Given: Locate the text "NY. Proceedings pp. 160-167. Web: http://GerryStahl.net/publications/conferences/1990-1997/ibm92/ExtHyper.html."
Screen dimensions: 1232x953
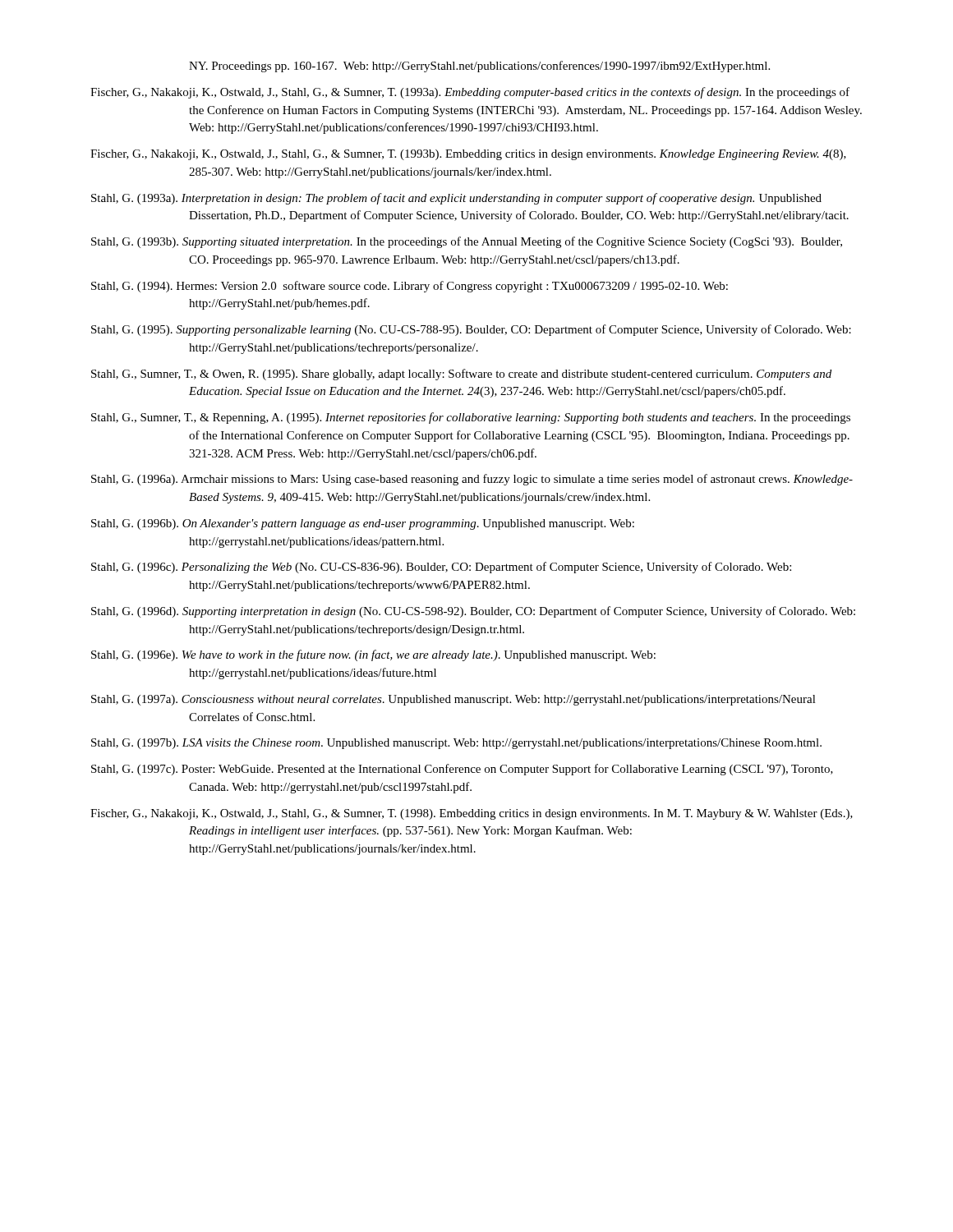Looking at the screenshot, I should click(x=480, y=66).
